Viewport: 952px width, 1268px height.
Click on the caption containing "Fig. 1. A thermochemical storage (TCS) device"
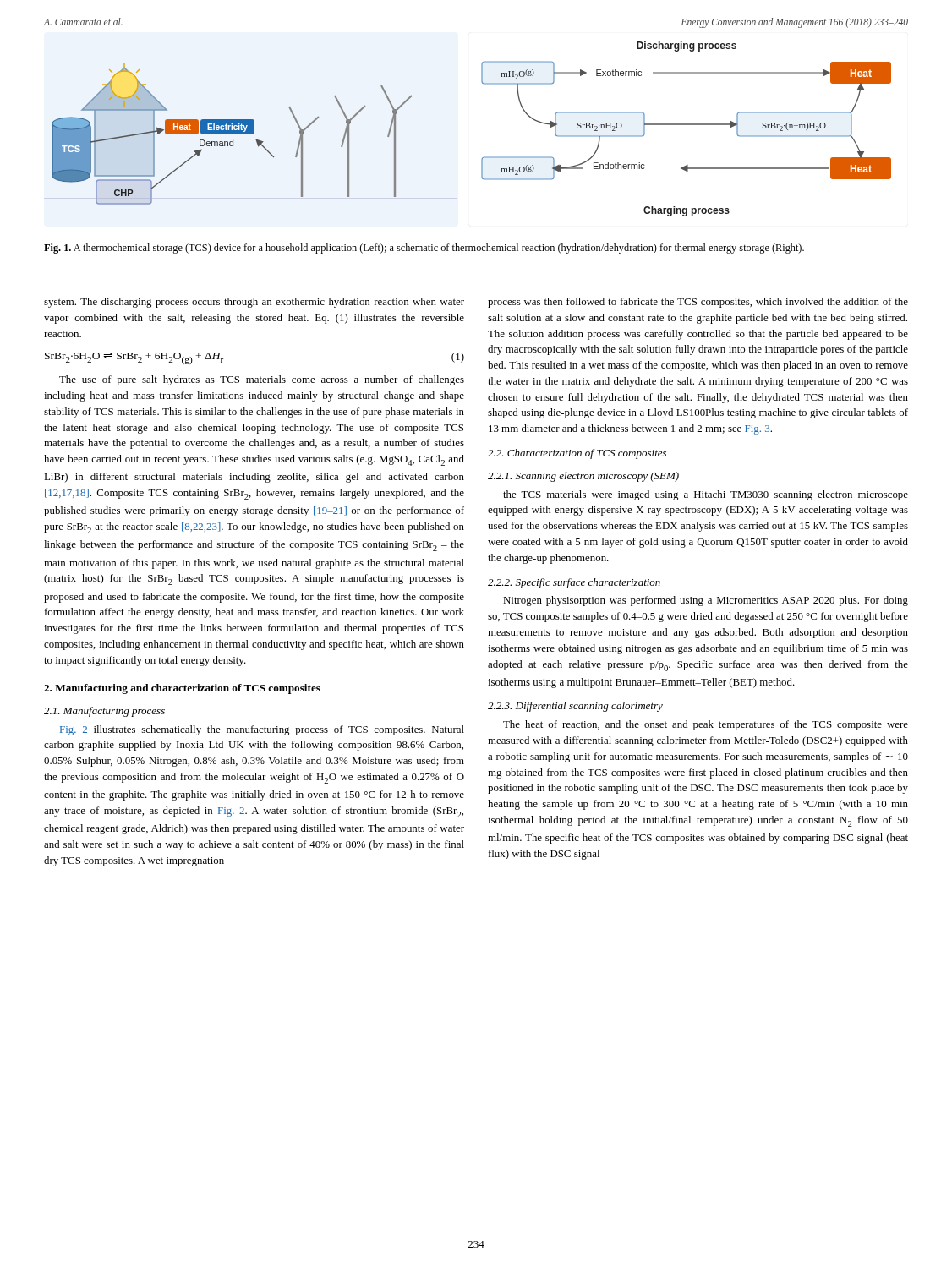point(424,248)
